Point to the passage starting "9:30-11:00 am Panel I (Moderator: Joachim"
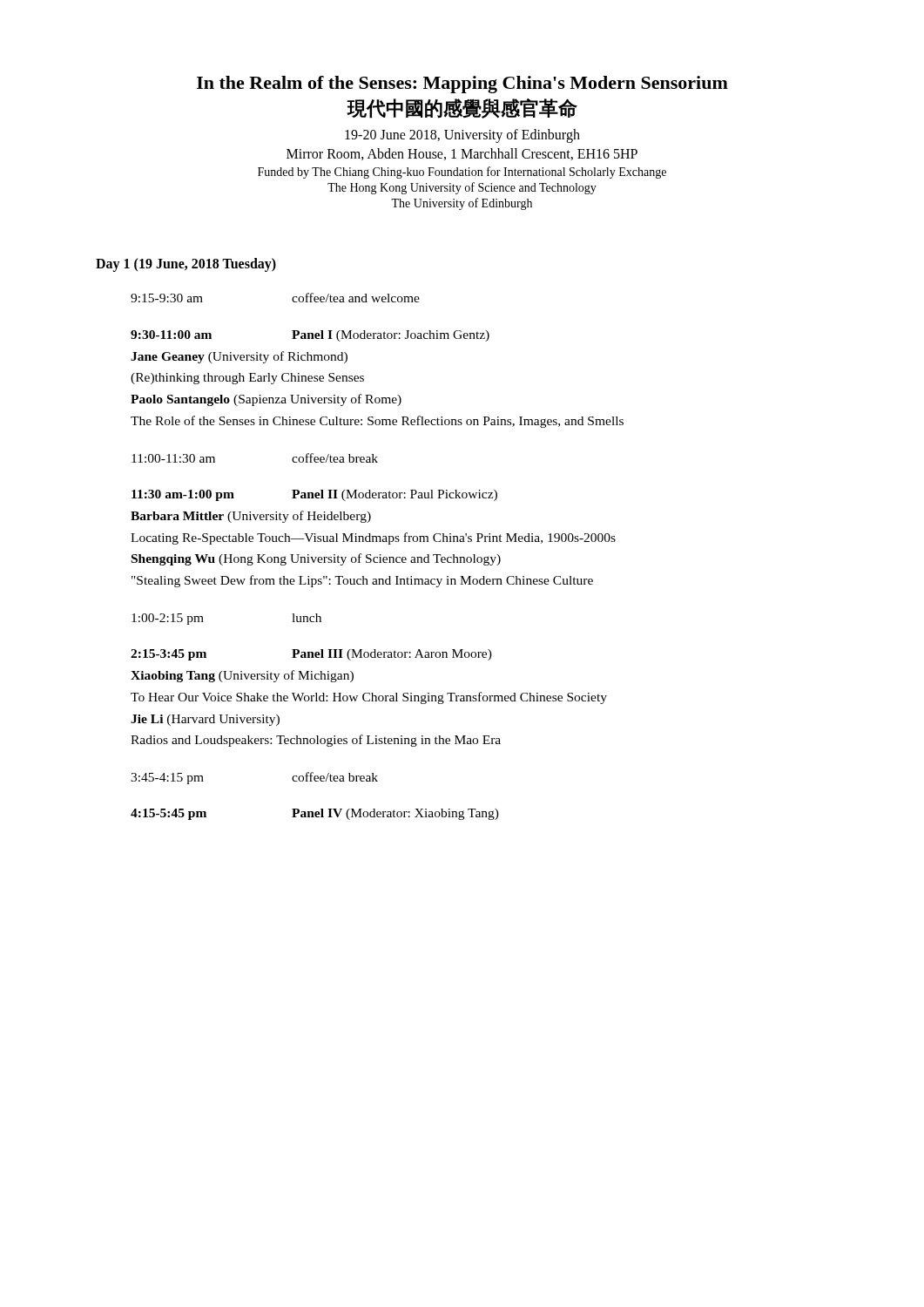 tap(310, 336)
